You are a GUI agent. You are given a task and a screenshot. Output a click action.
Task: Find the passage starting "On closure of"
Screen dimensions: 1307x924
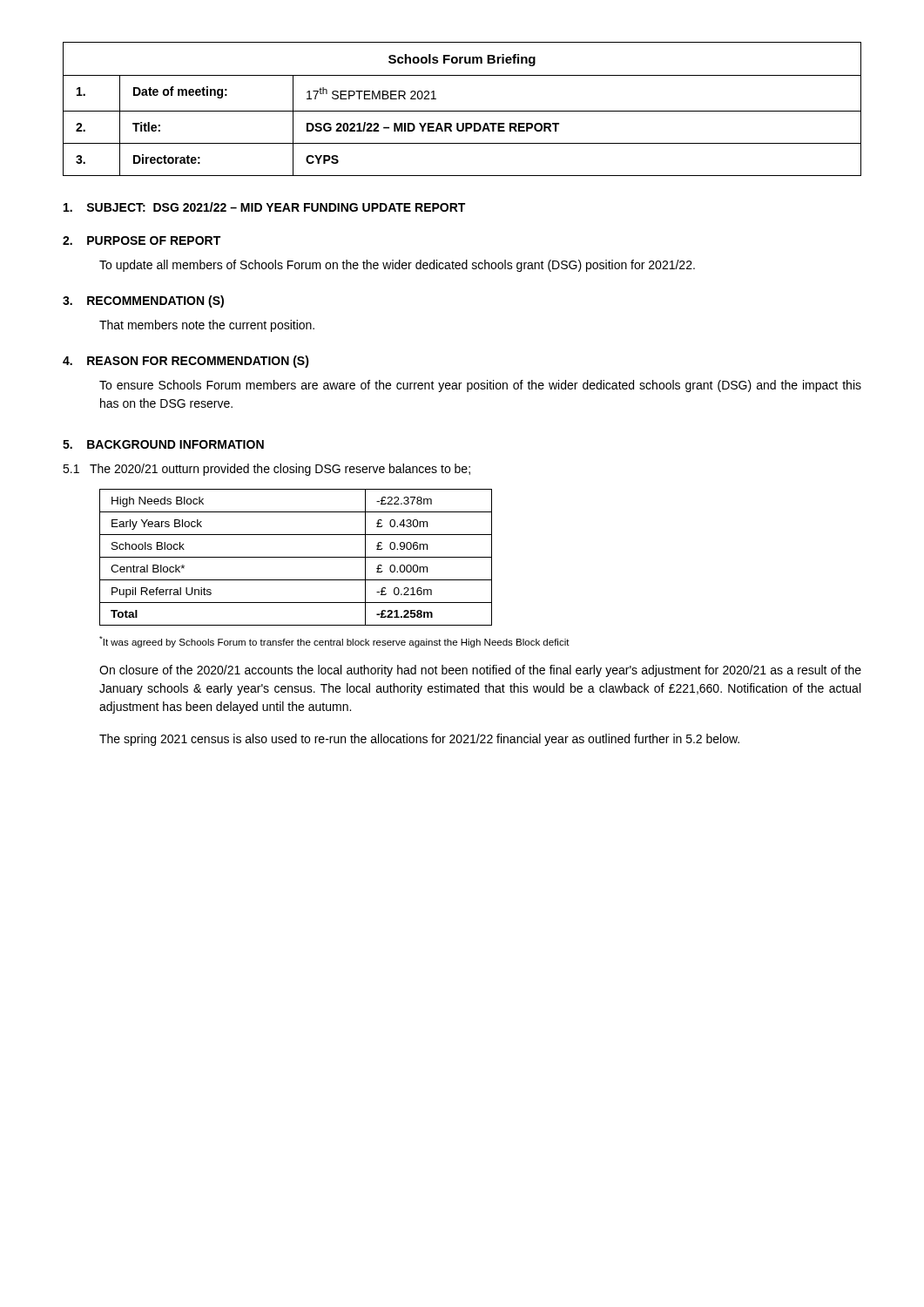pyautogui.click(x=480, y=688)
